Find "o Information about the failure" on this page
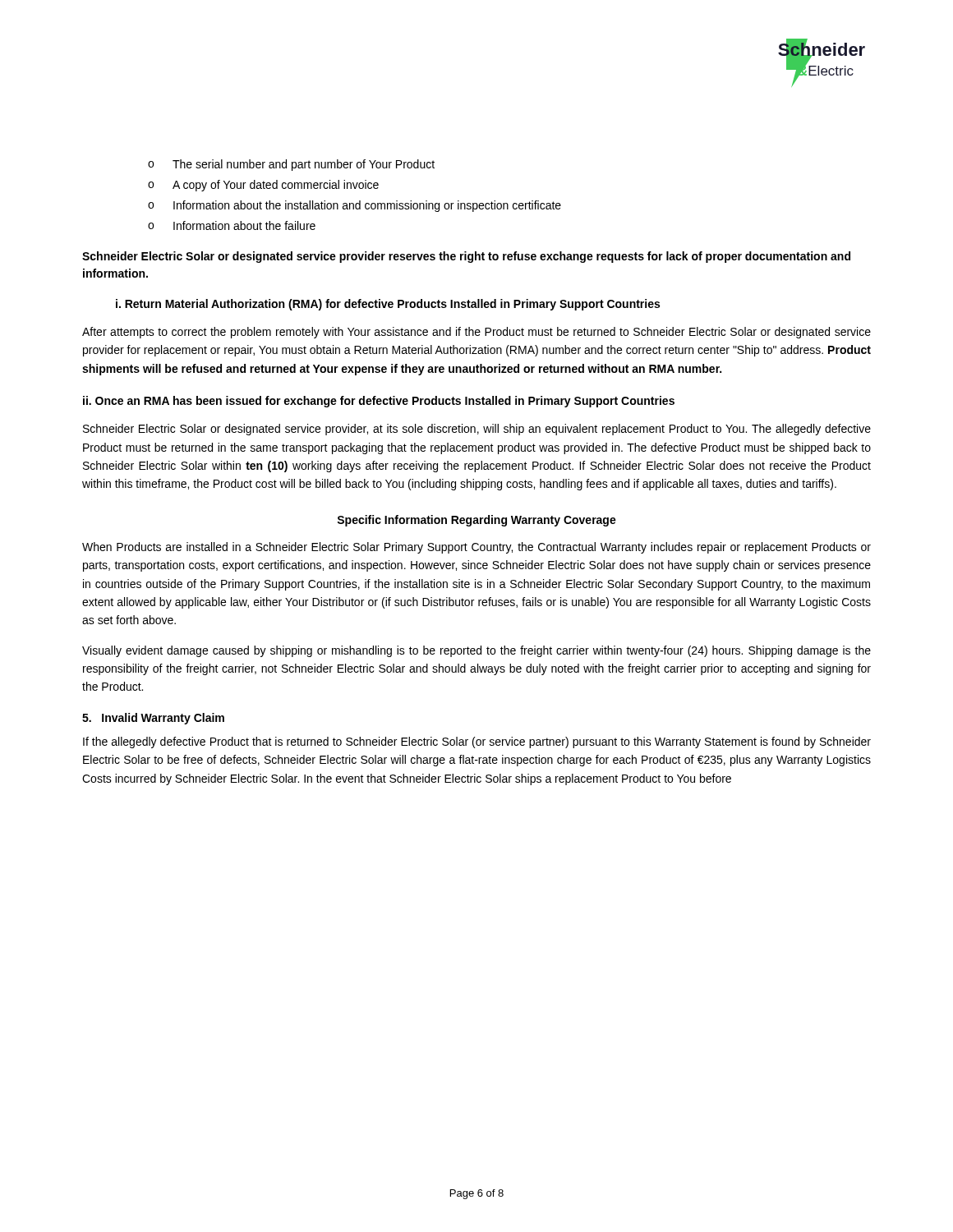 point(232,226)
